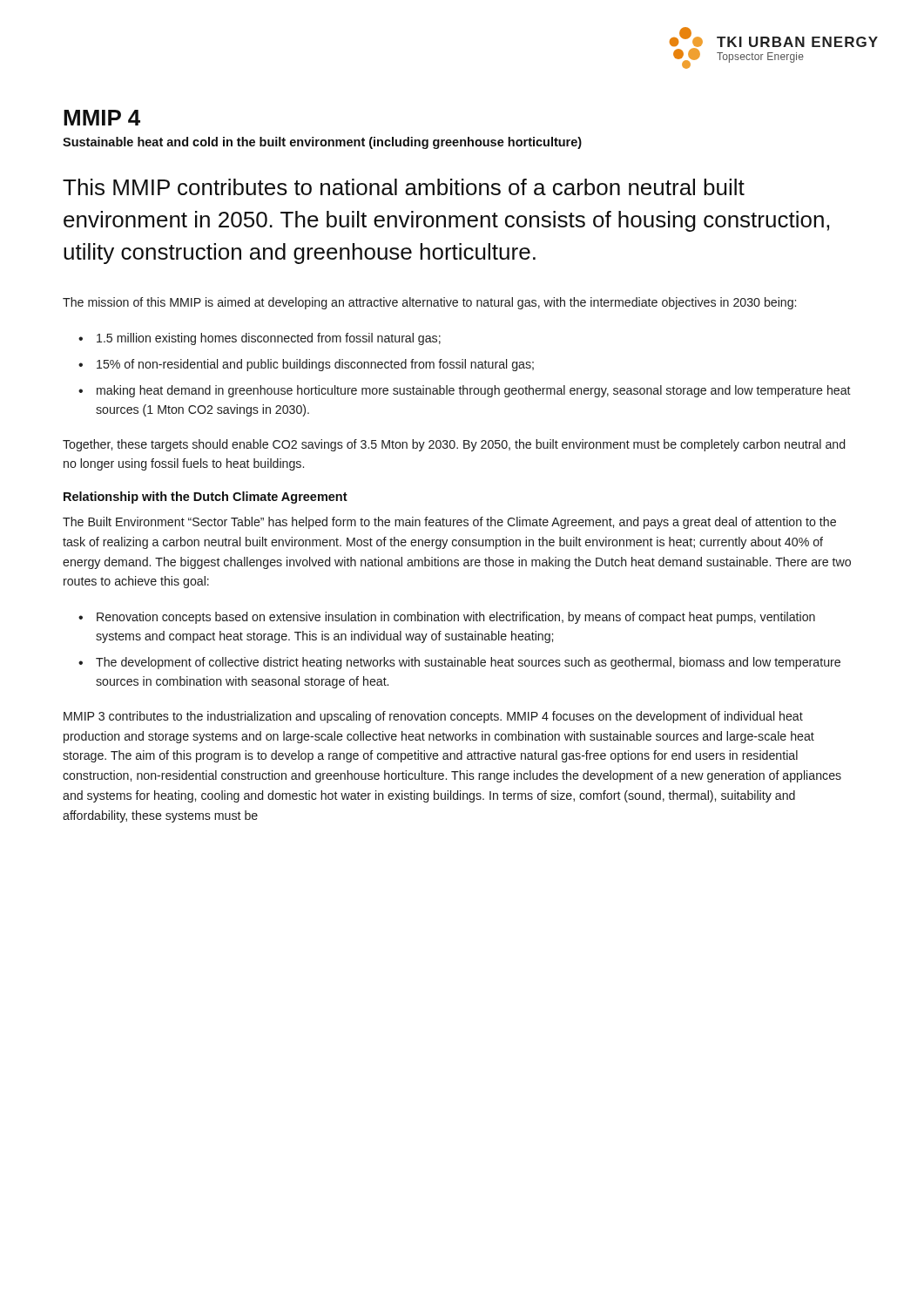Locate the title that says "MMIP 4"
Viewport: 924px width, 1307px height.
click(102, 118)
